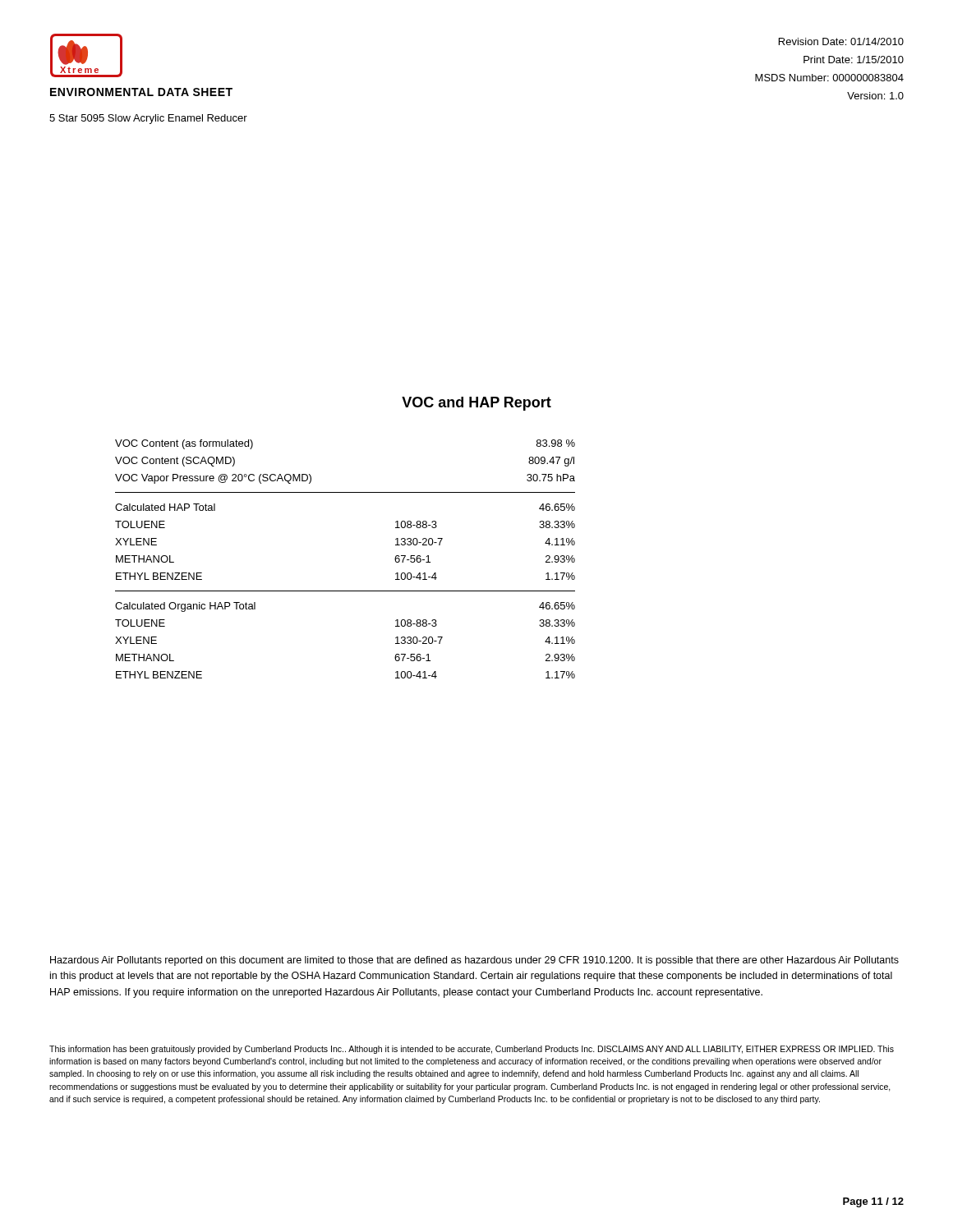The image size is (953, 1232).
Task: Select the logo
Action: (x=86, y=57)
